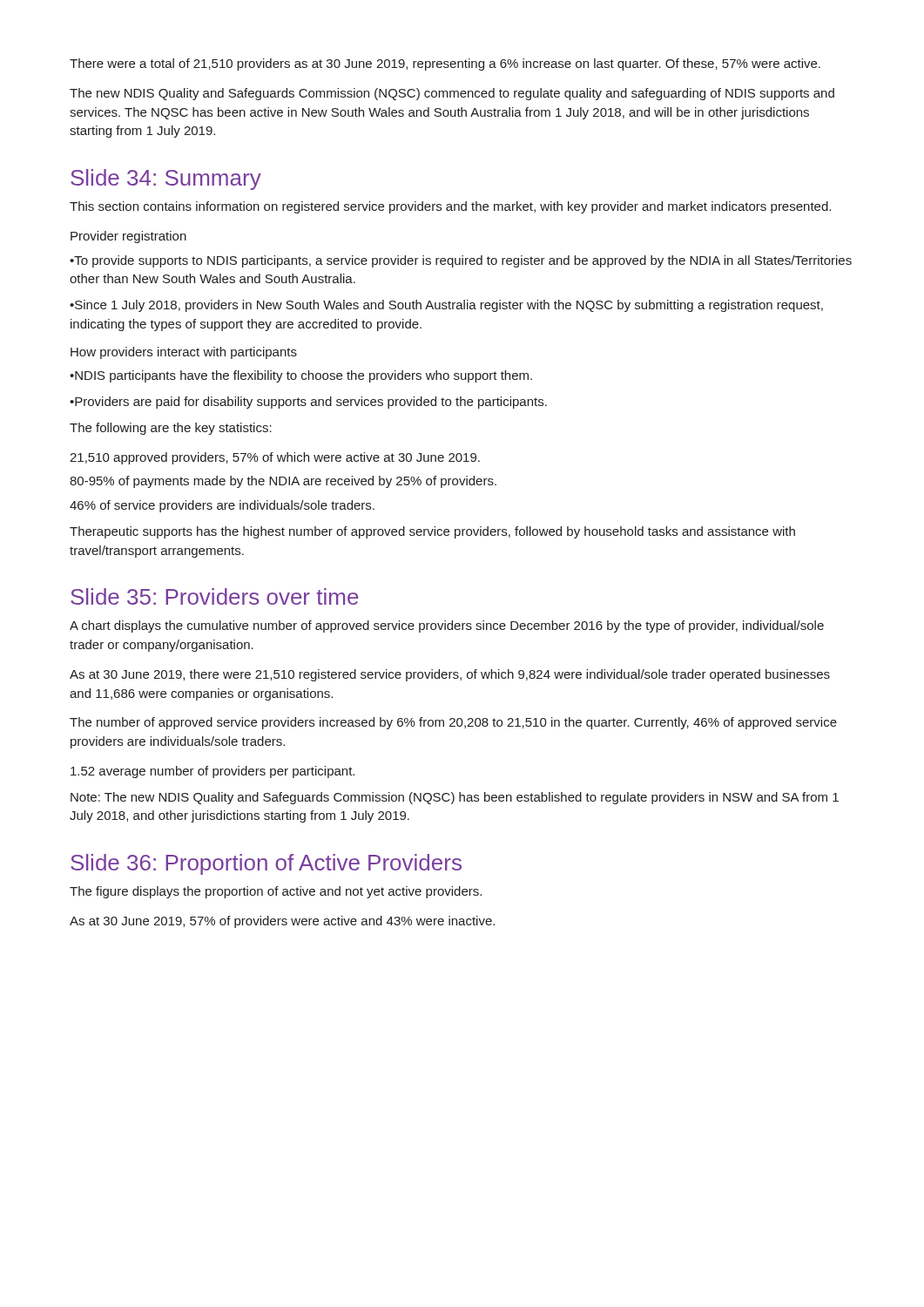Locate the element starting "•Since 1 July 2018, providers"
The image size is (924, 1307).
(447, 314)
